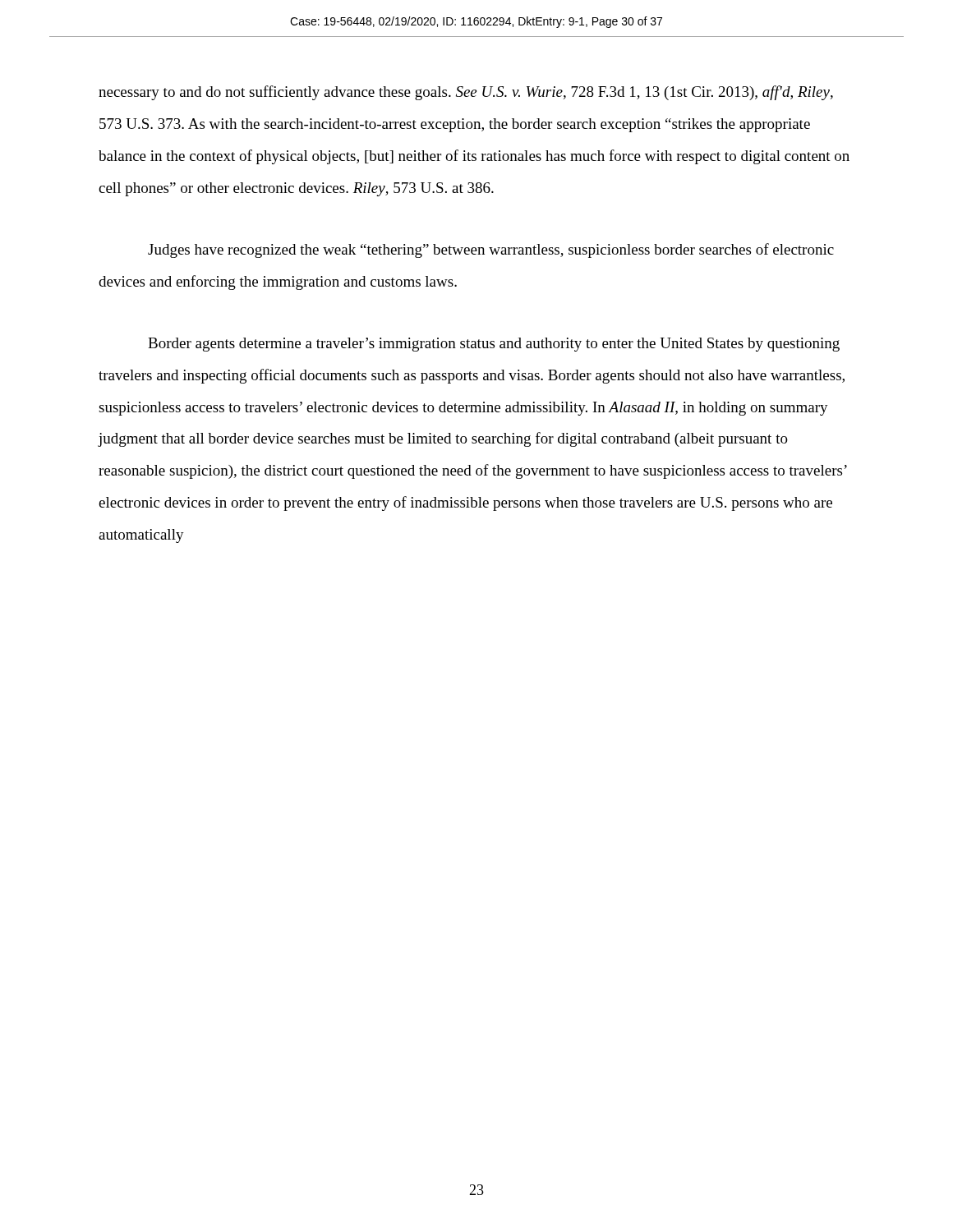Point to the block beginning "Border agents determine a traveler’s immigration status and"
The image size is (953, 1232).
point(476,439)
